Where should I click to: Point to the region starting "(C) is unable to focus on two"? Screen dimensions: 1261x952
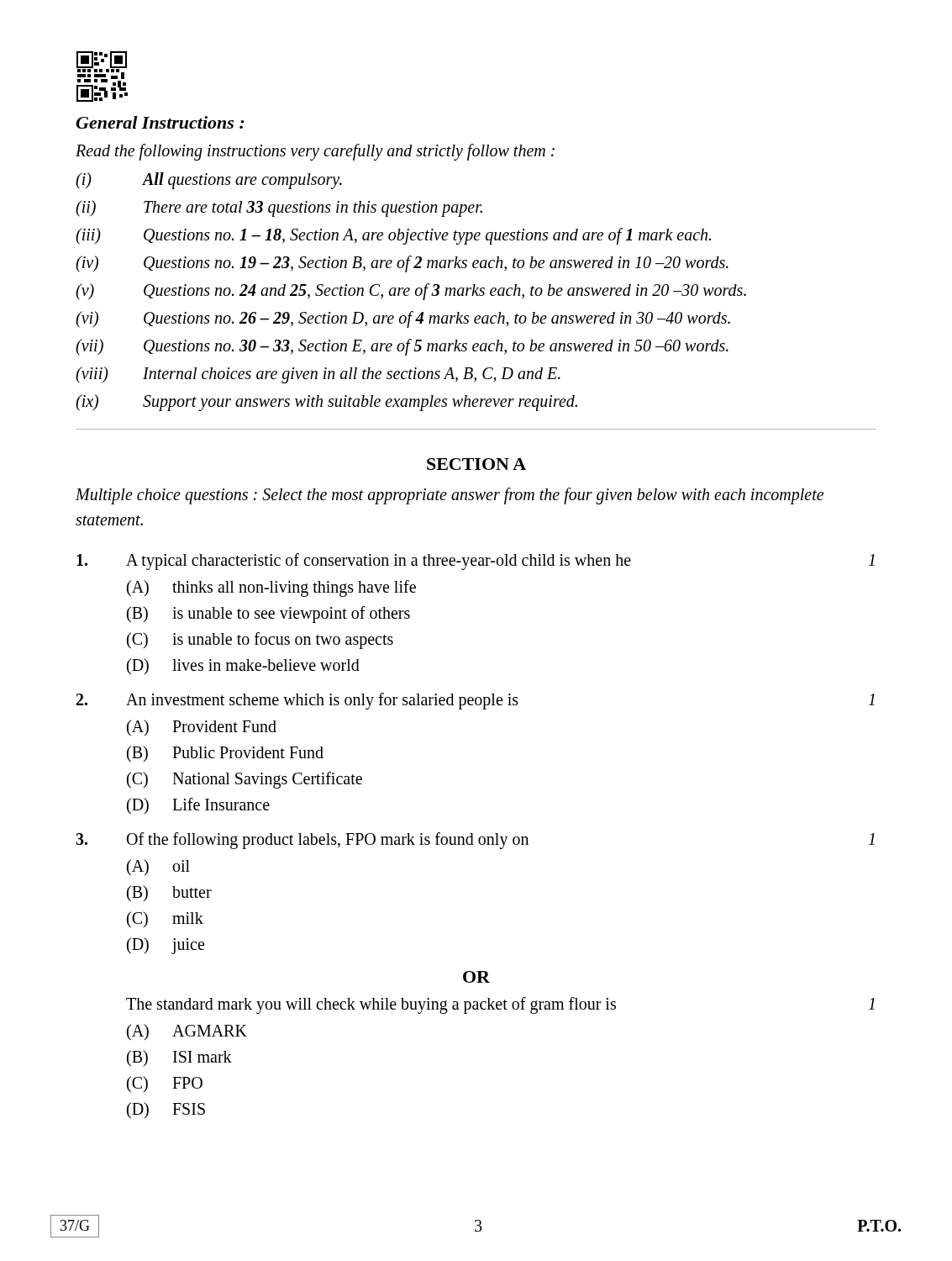pyautogui.click(x=260, y=639)
